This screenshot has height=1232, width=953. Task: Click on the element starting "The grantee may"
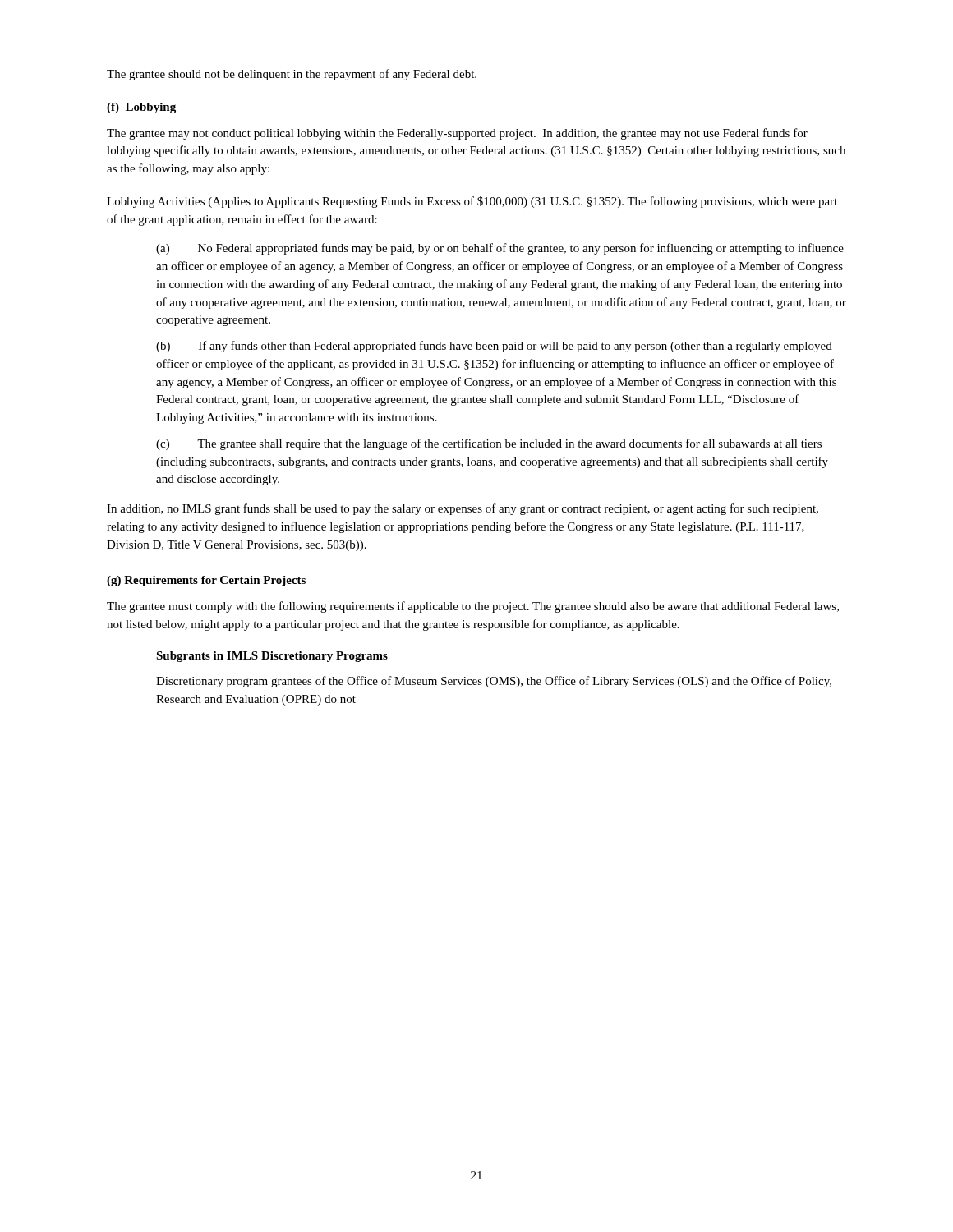pos(476,150)
